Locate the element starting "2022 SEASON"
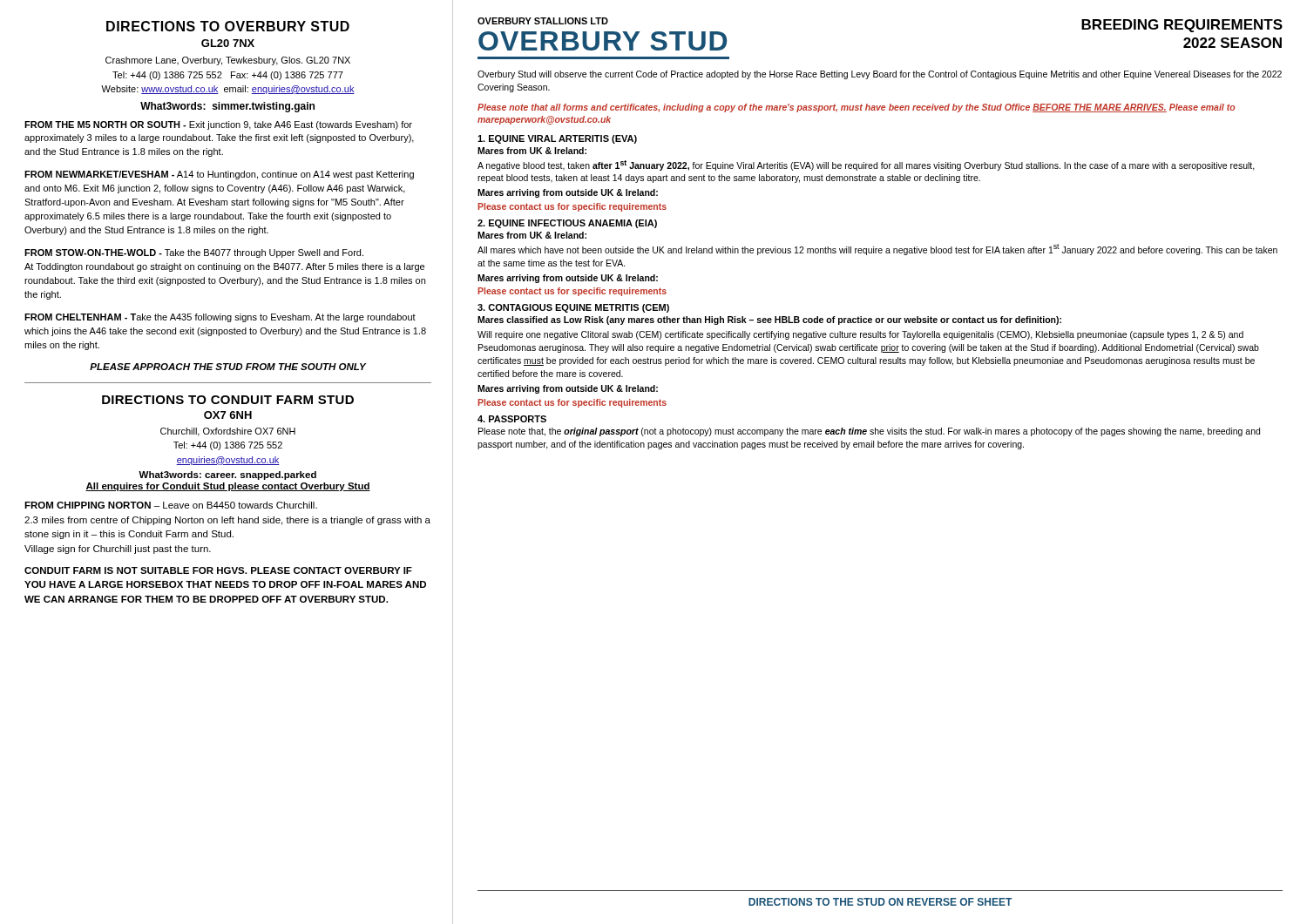 coord(1233,43)
